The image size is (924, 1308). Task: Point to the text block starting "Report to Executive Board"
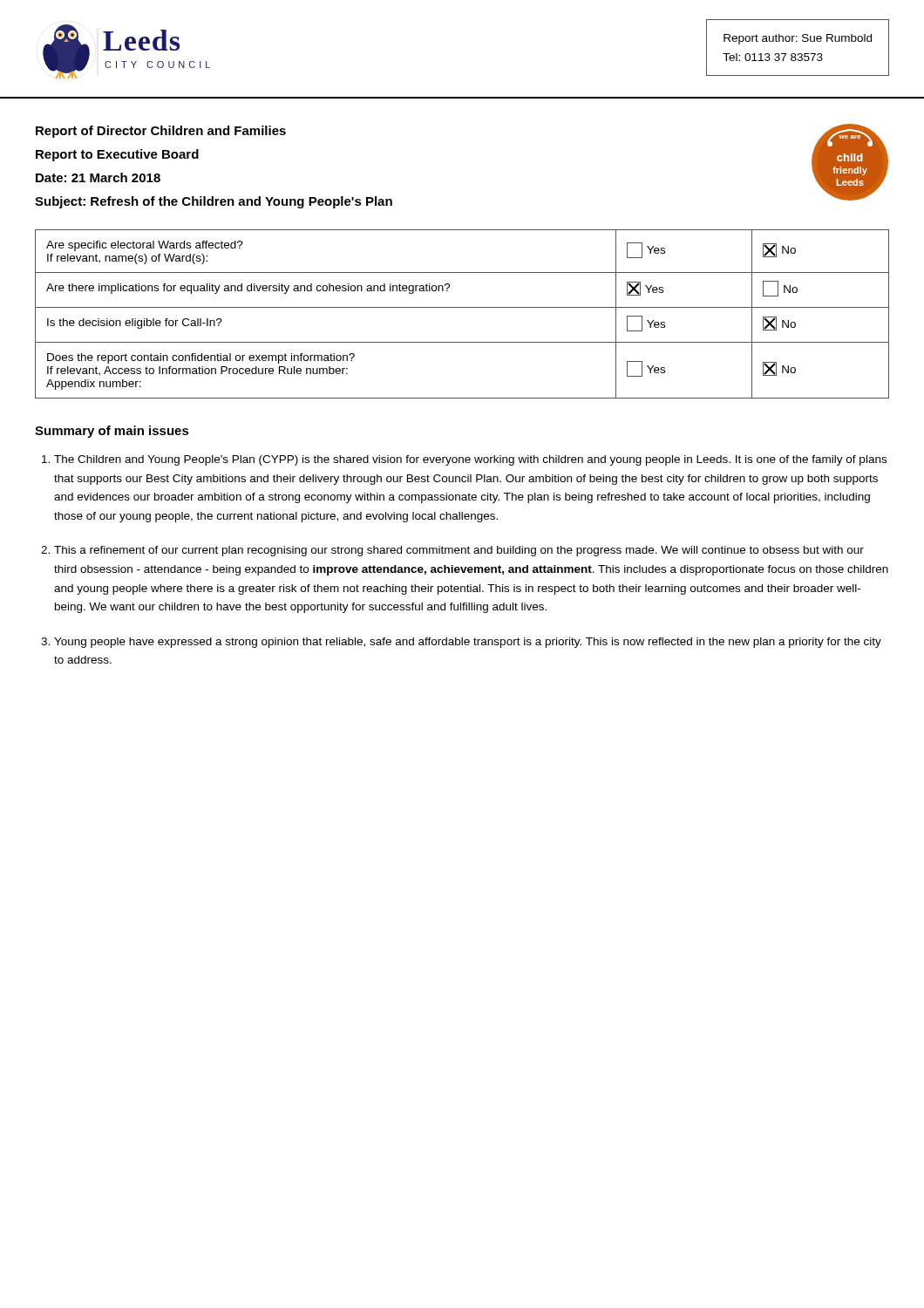117,155
